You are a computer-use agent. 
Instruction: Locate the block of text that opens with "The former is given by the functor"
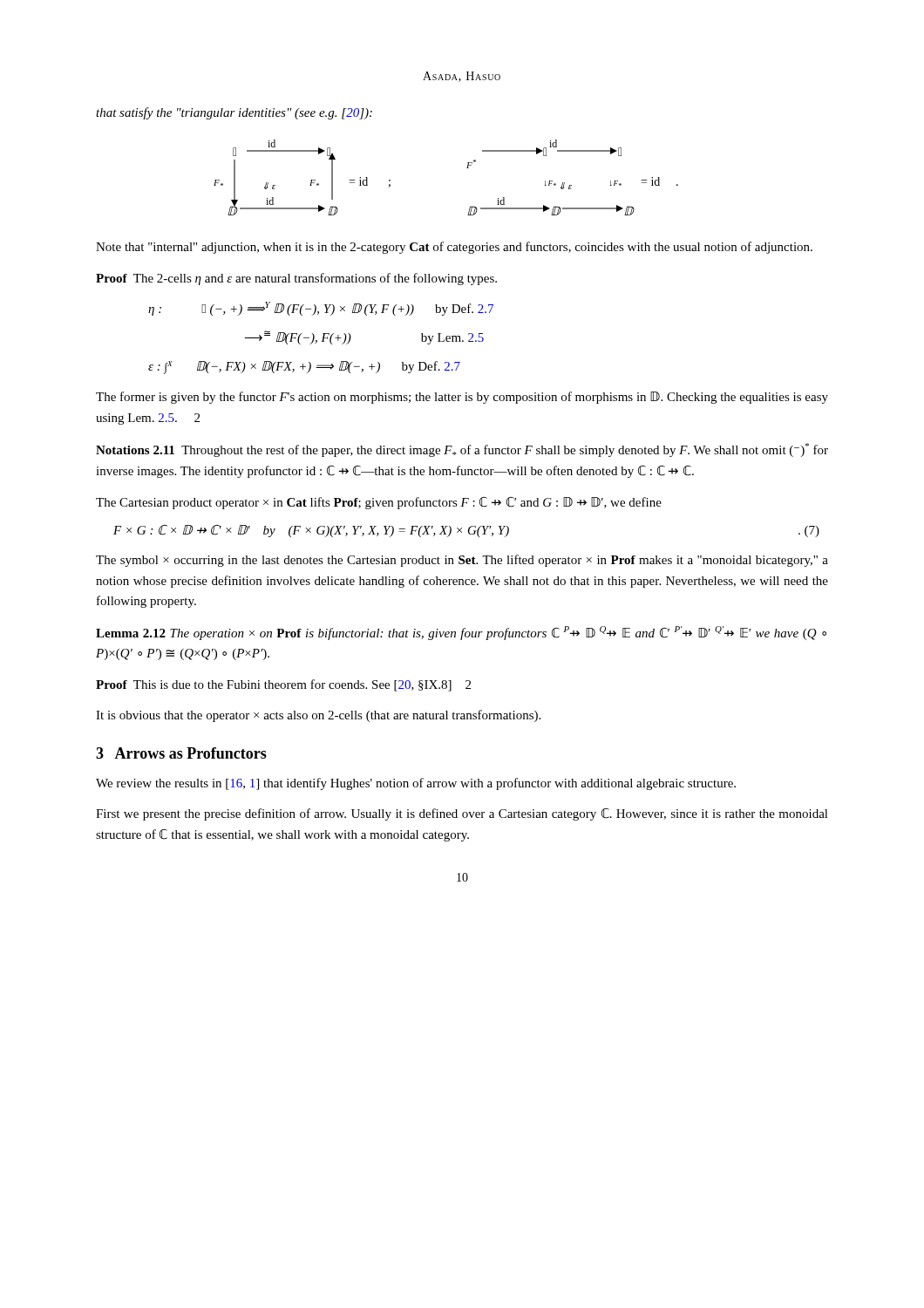(462, 407)
